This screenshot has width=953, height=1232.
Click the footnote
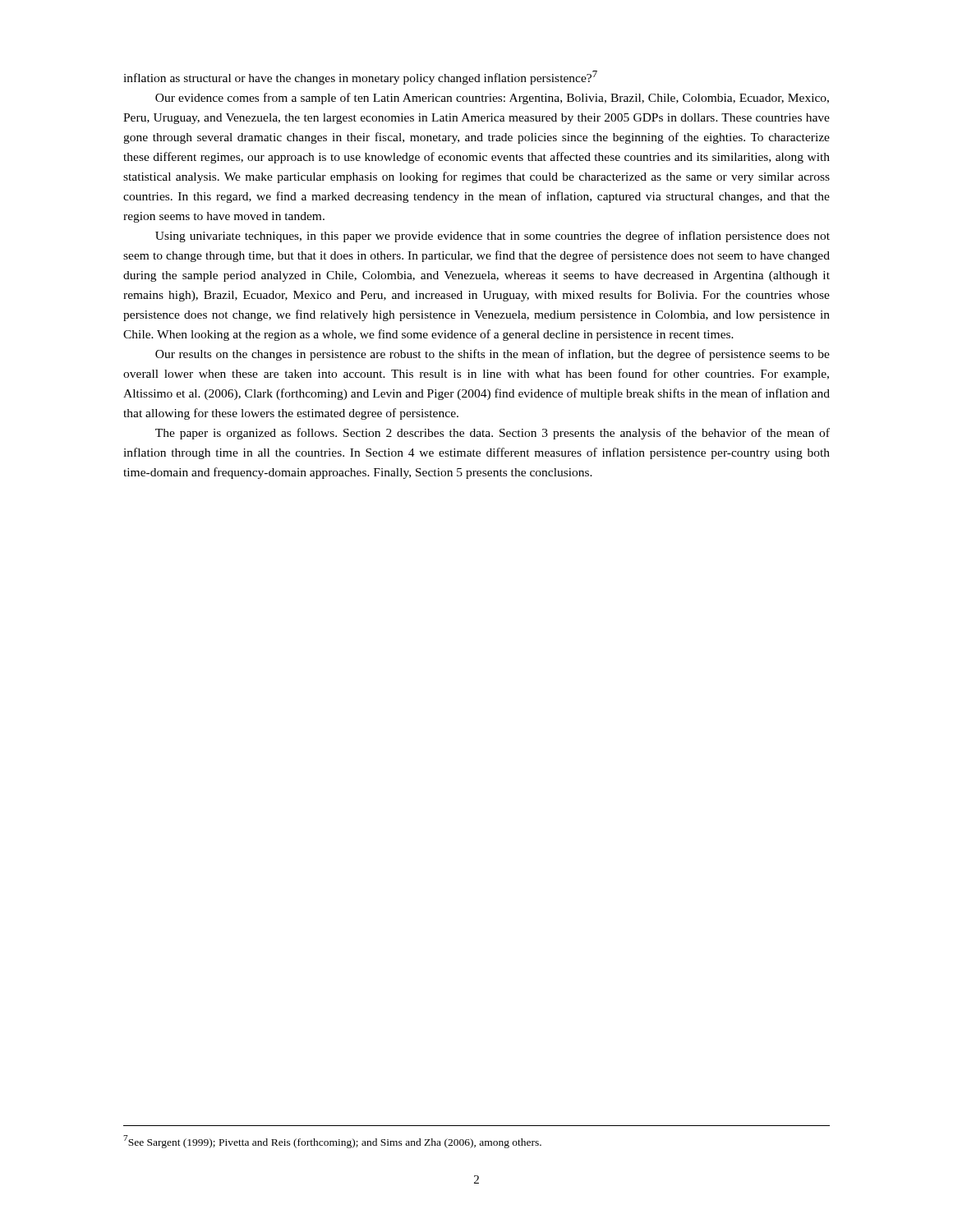click(333, 1140)
